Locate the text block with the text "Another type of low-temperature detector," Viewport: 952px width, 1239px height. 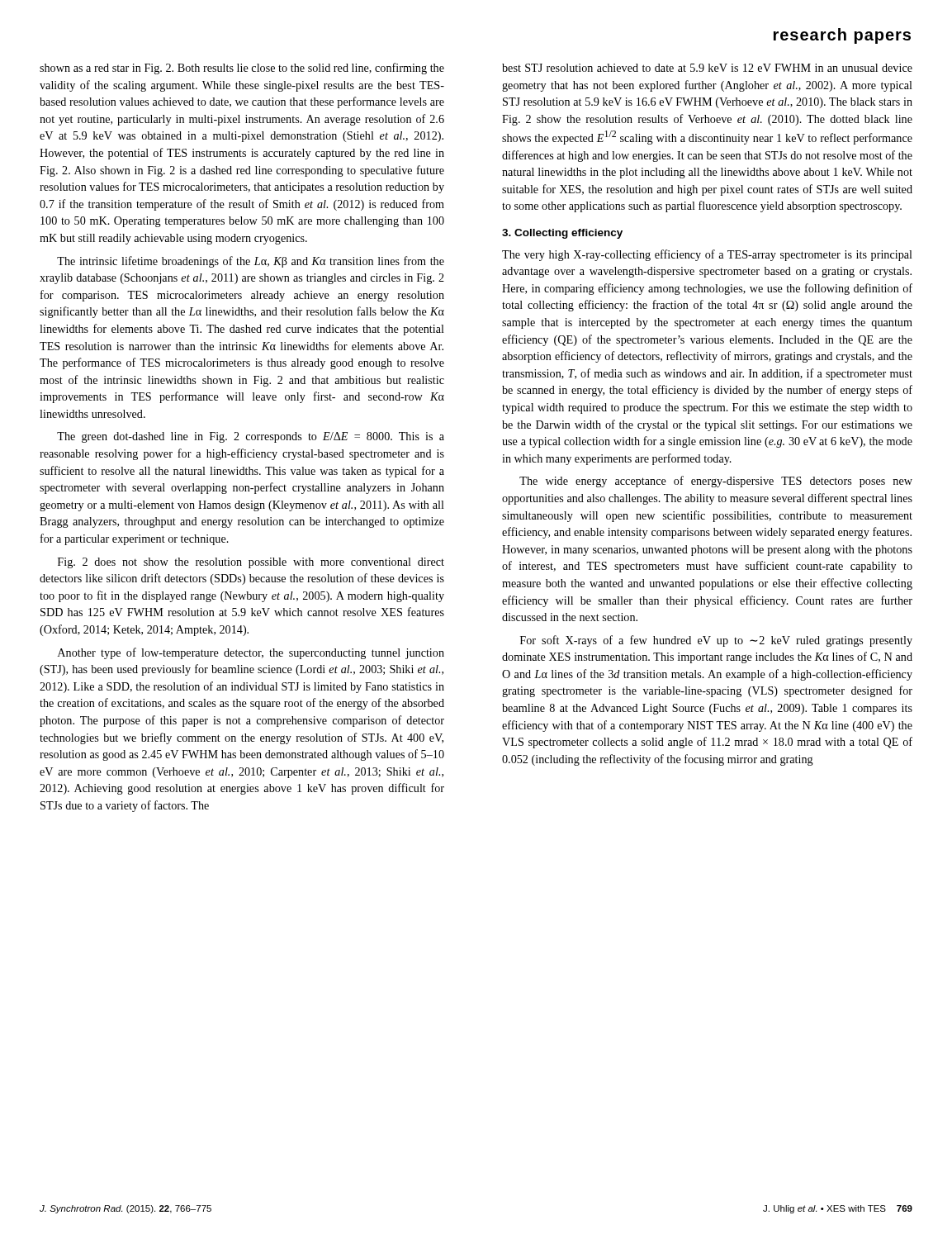pyautogui.click(x=242, y=729)
